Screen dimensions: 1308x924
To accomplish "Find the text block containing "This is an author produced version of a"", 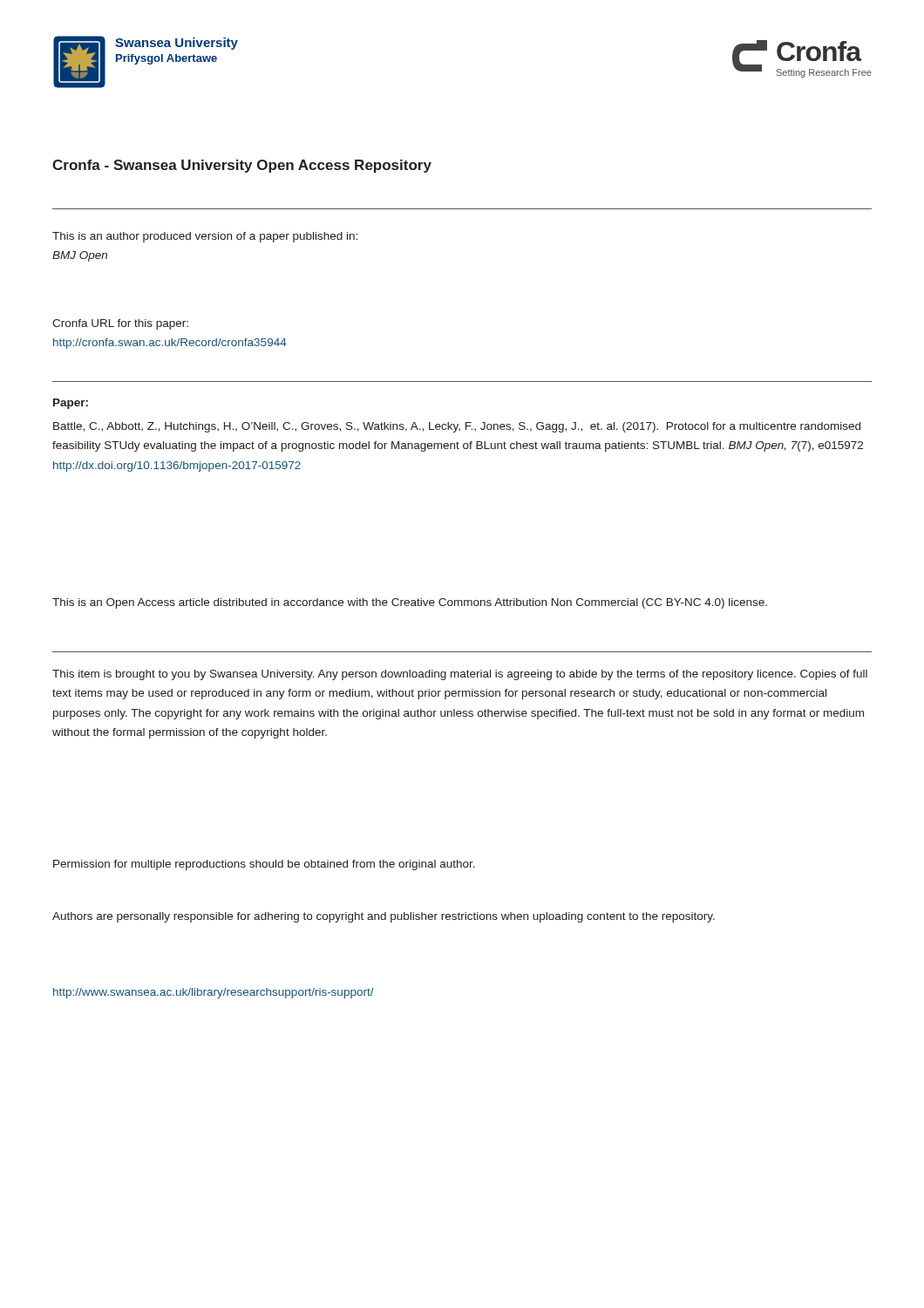I will [x=205, y=245].
